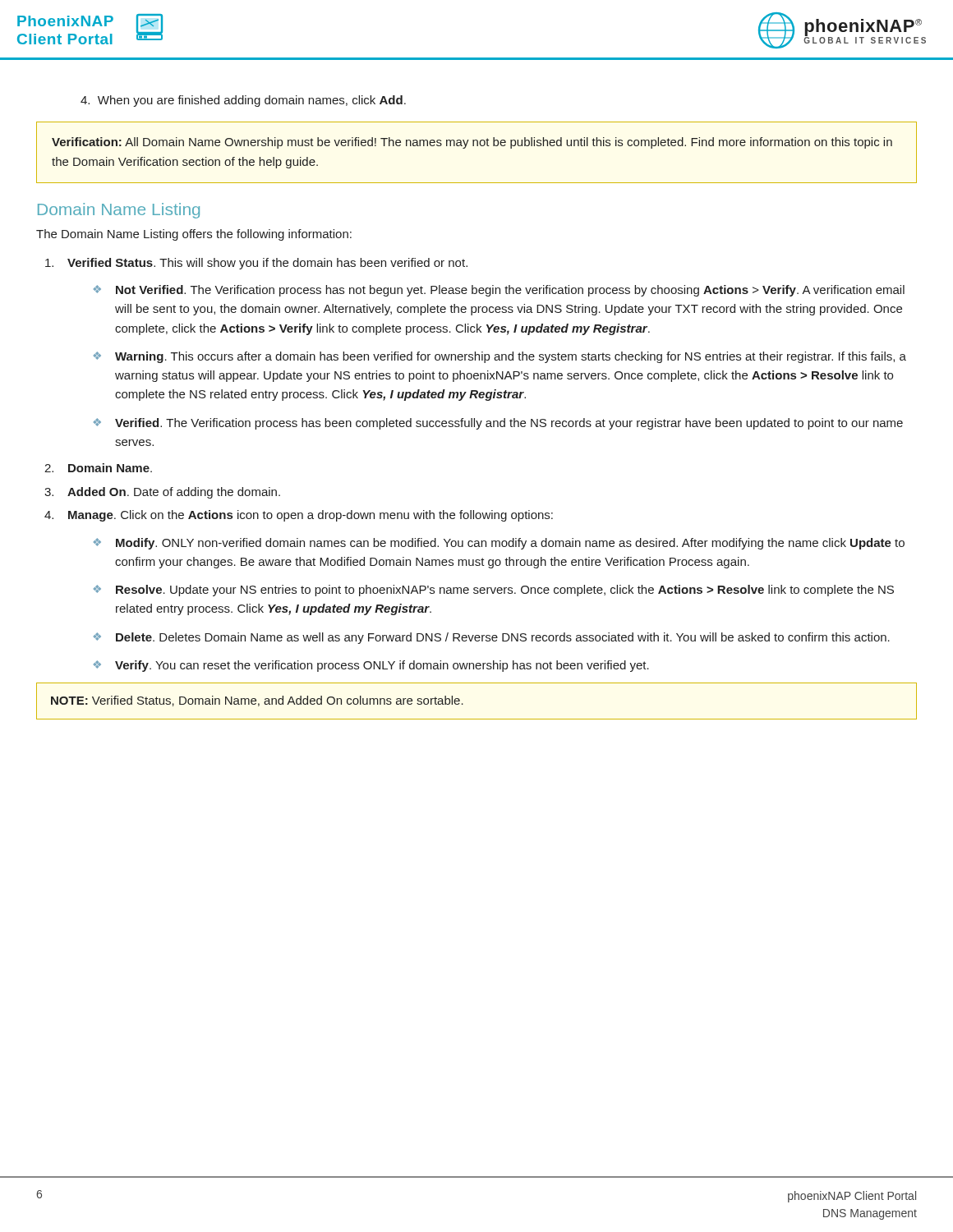Select the passage starting "Verified Status. This will show you"

492,352
